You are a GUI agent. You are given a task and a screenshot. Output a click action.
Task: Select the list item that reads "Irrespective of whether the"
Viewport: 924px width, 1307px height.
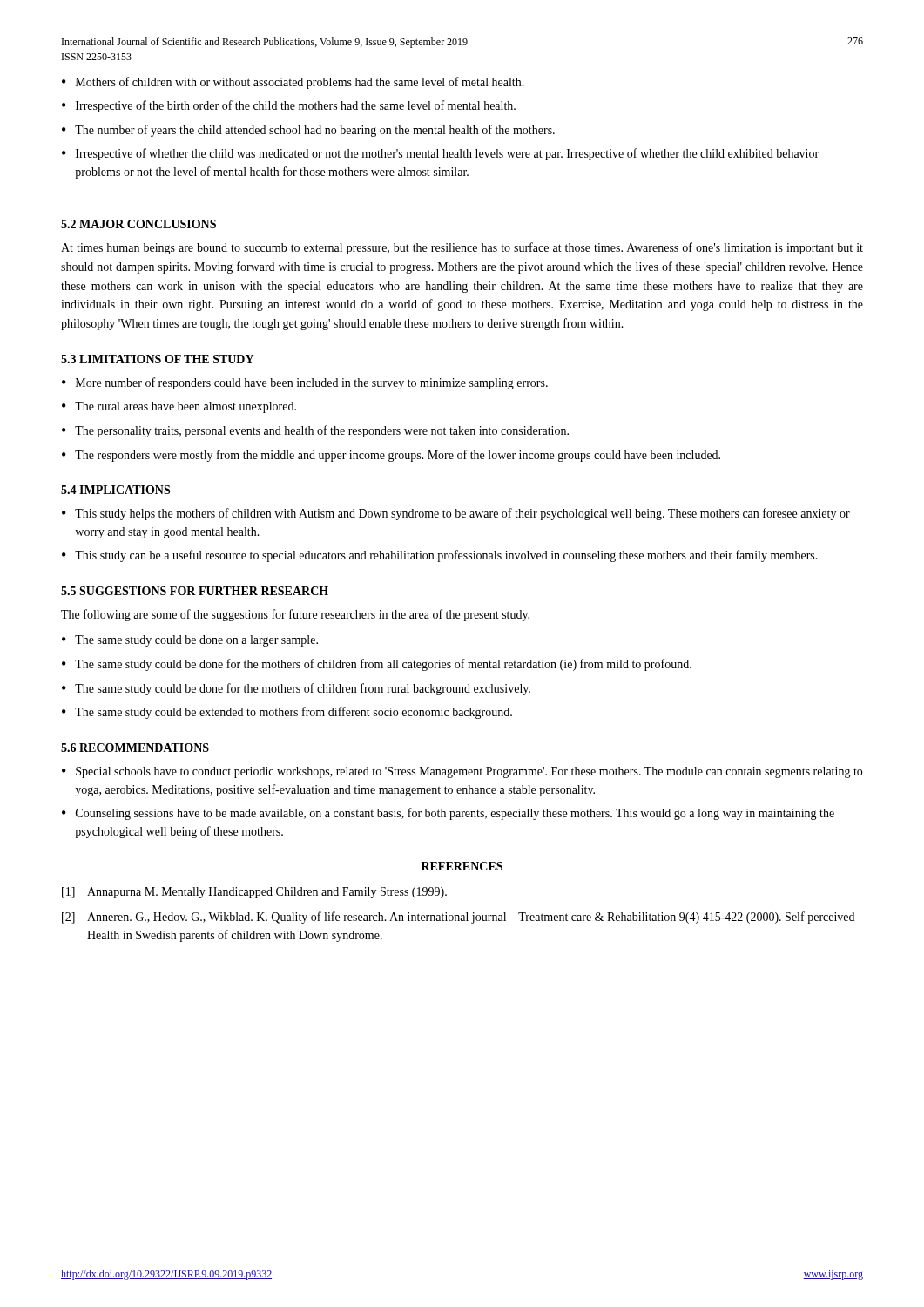click(447, 163)
